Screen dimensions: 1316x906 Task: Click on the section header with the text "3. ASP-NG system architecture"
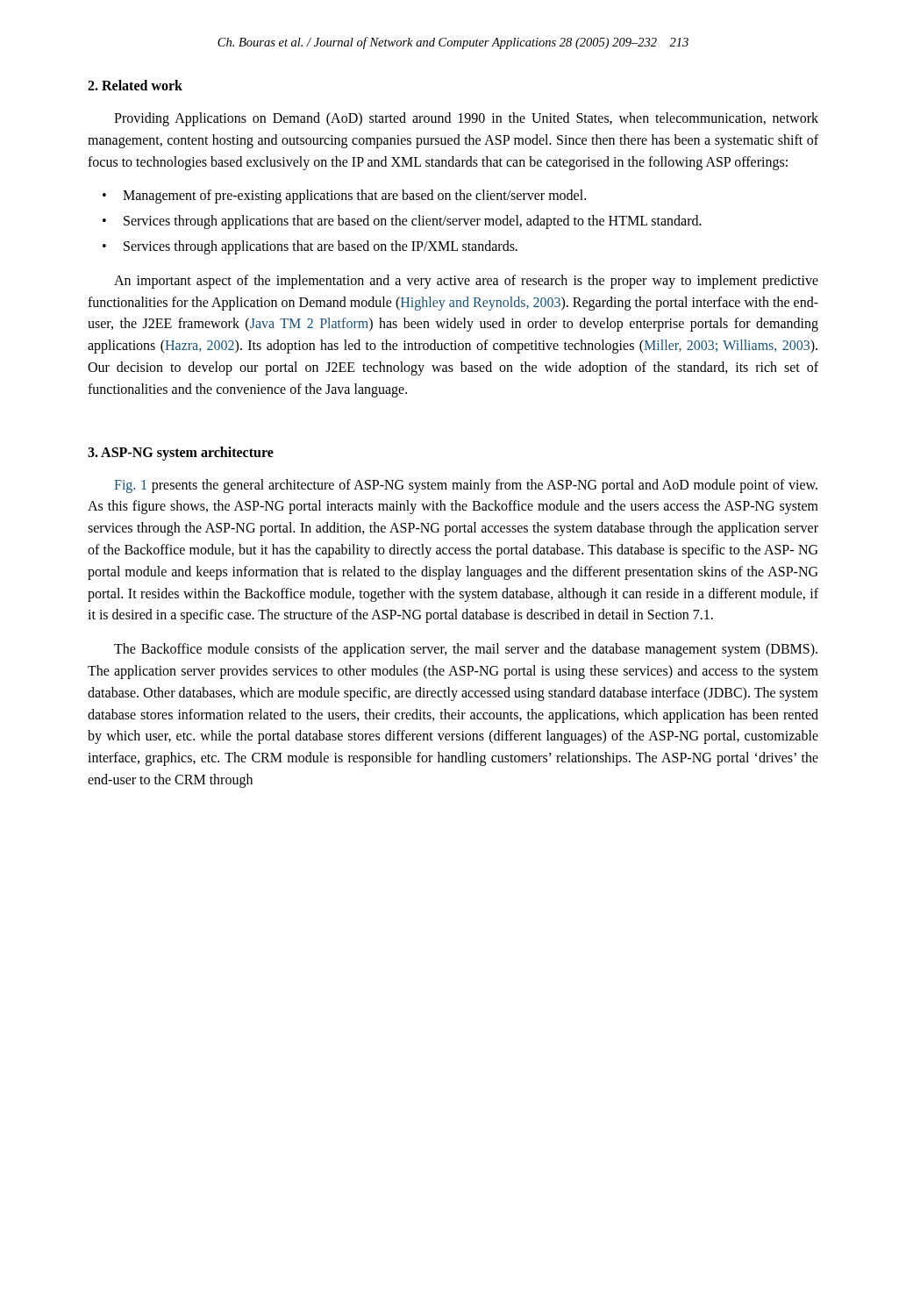181,452
